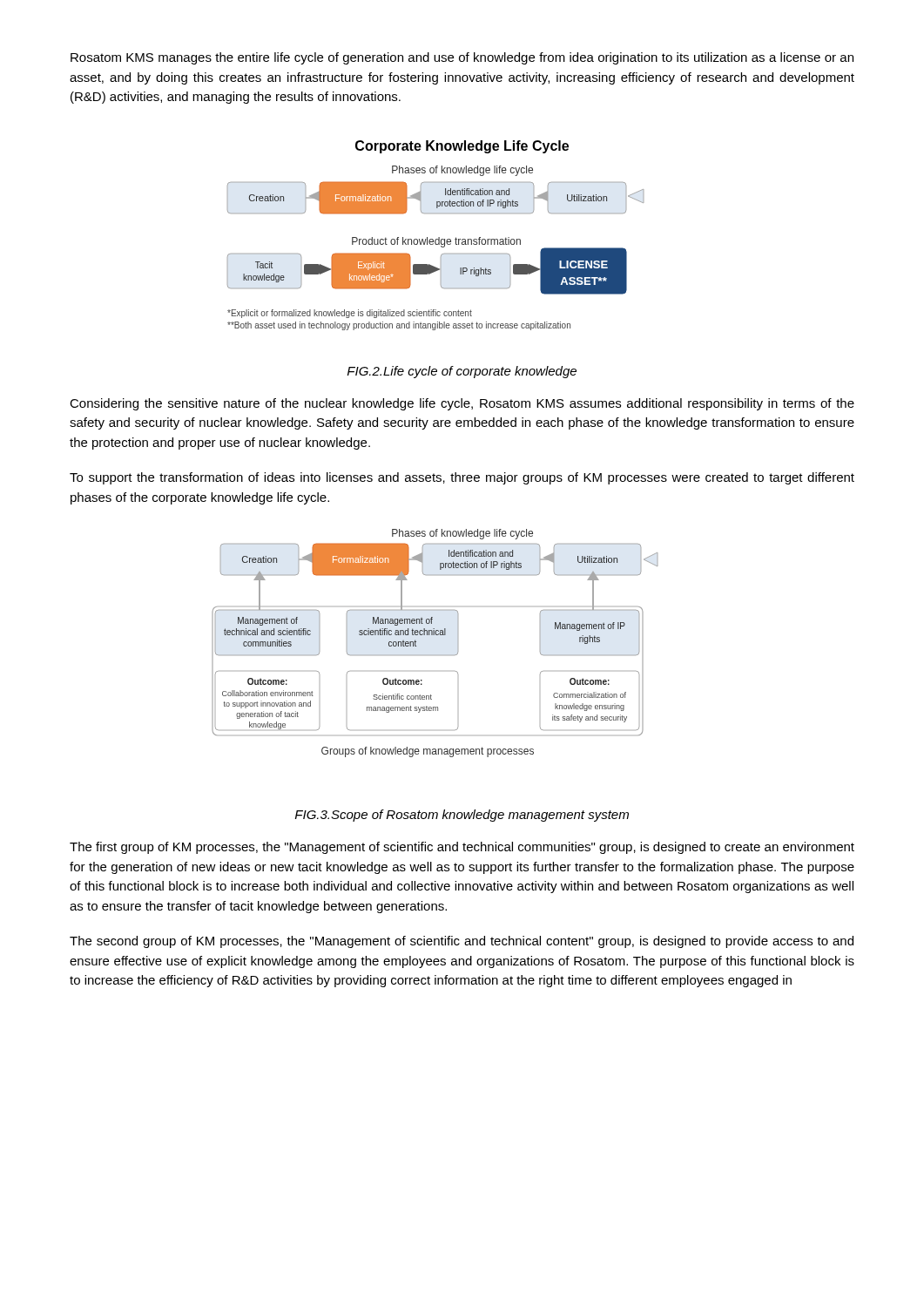The width and height of the screenshot is (924, 1307).
Task: Find the text block starting "Considering the sensitive nature of the nuclear knowledge"
Action: tap(462, 422)
